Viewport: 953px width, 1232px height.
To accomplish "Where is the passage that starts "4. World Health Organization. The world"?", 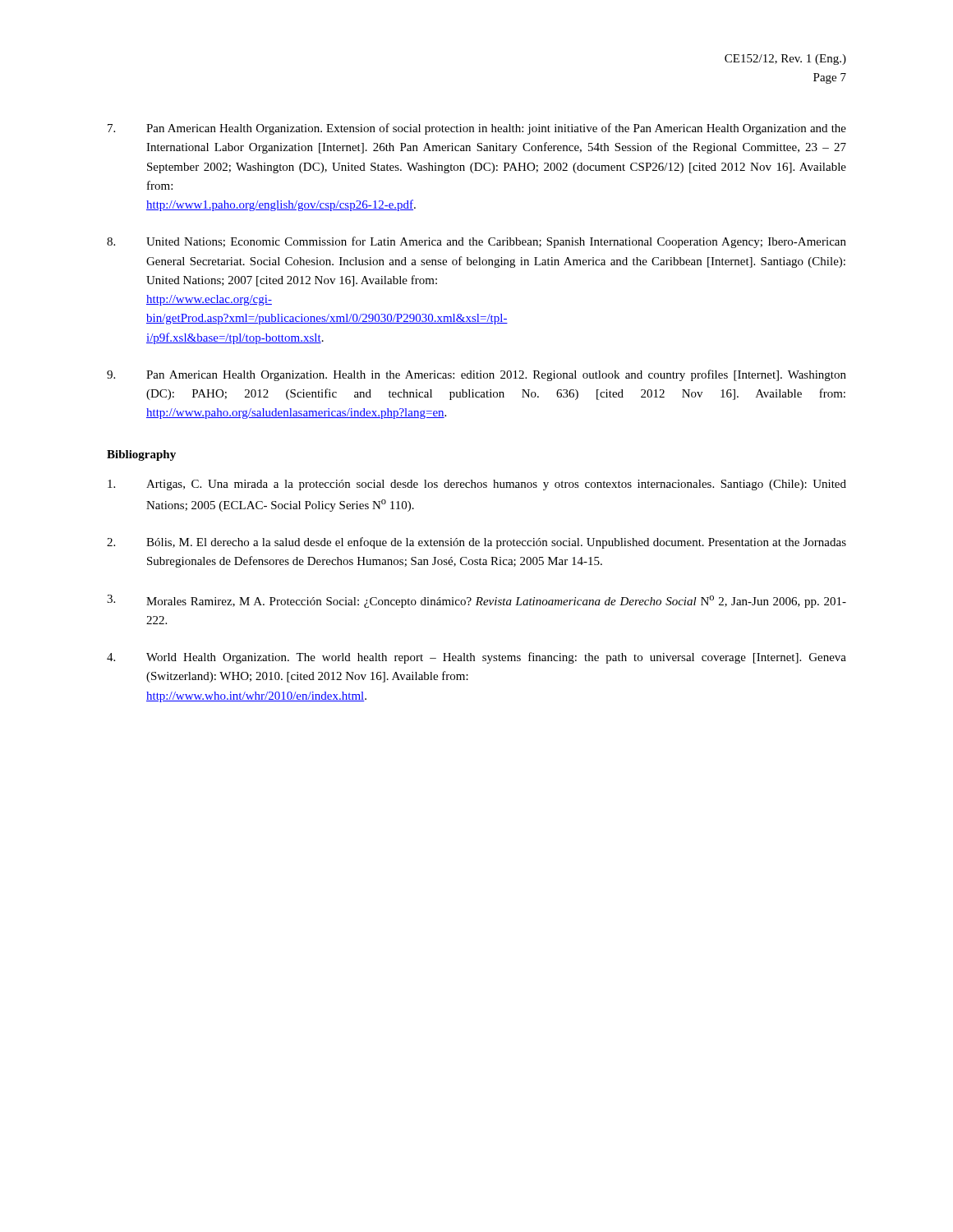I will (x=476, y=677).
